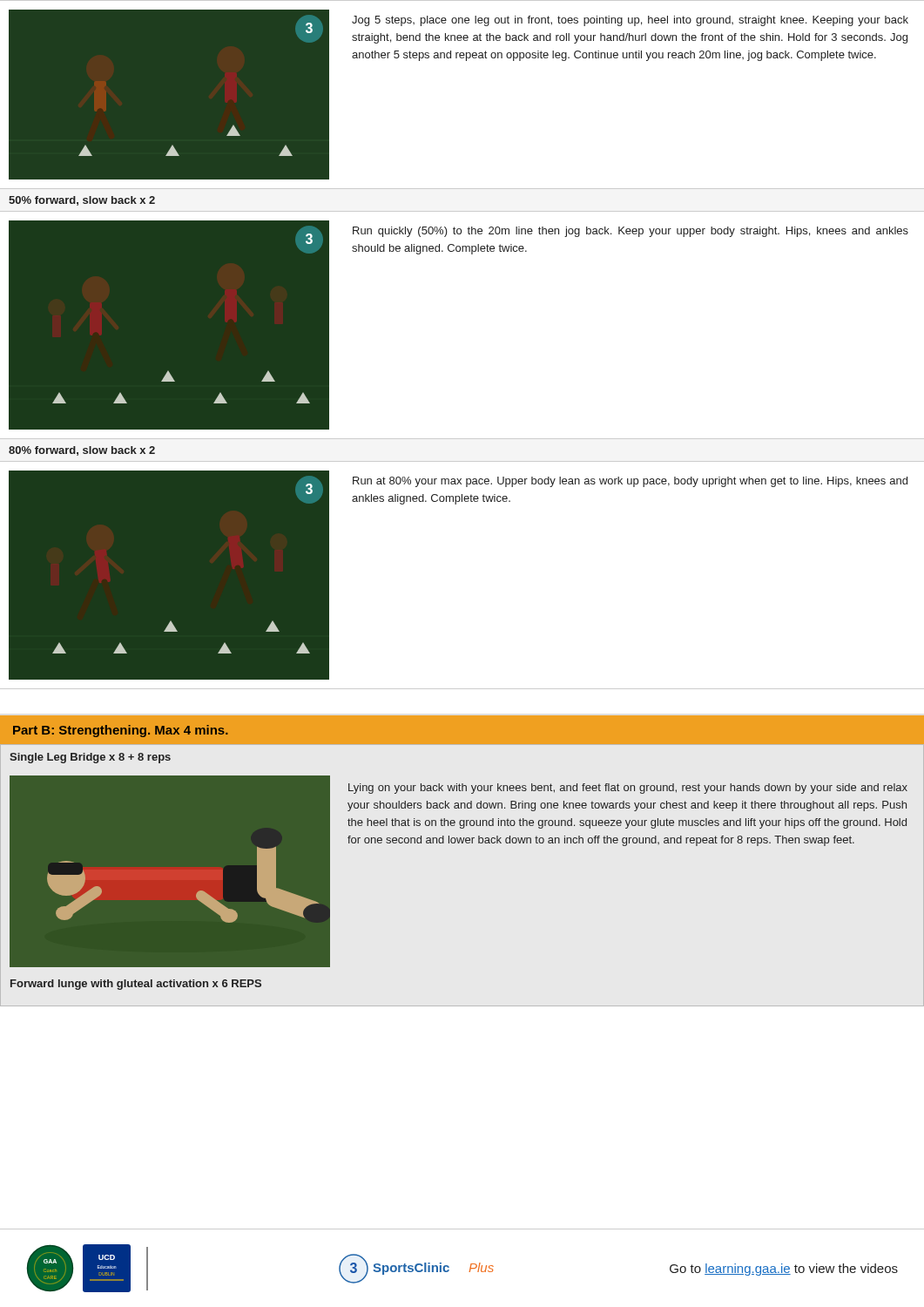Locate the block of text that opens with "Jog 5 steps,"
This screenshot has height=1307, width=924.
tap(630, 37)
